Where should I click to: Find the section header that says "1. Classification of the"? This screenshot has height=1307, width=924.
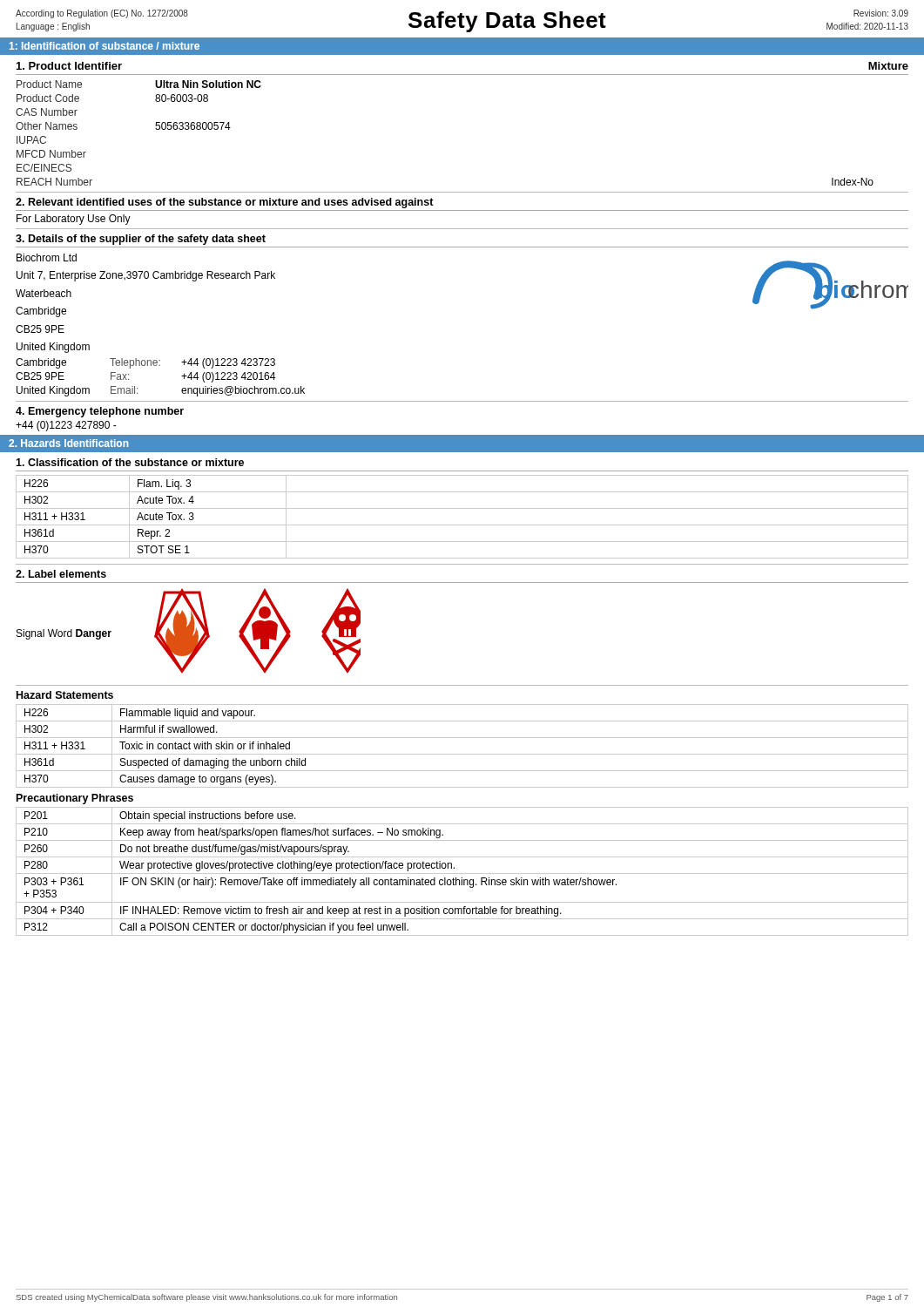tap(130, 463)
